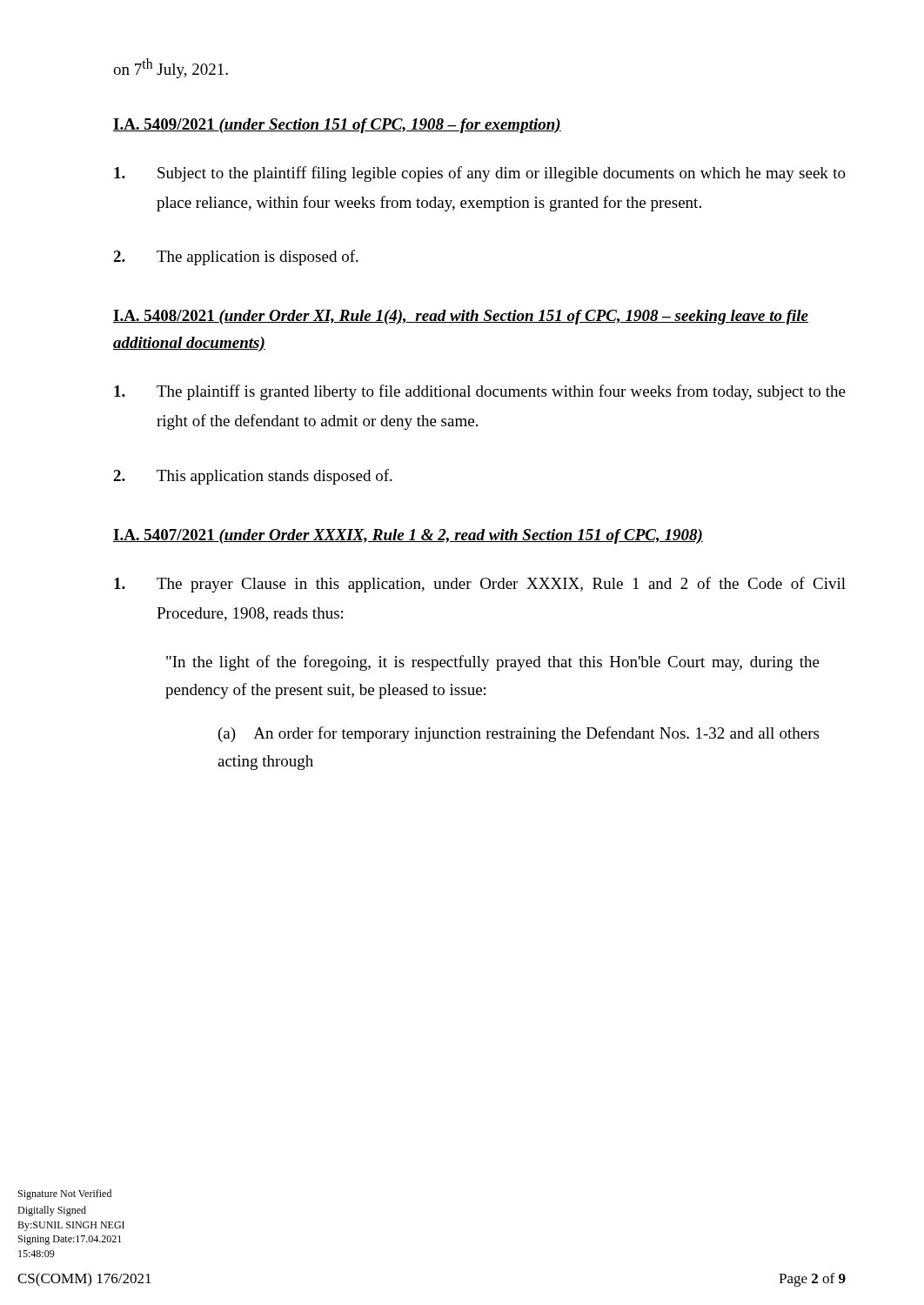Click on the text that says "on 7th July, 2021."
The width and height of the screenshot is (924, 1305).
pyautogui.click(x=171, y=68)
